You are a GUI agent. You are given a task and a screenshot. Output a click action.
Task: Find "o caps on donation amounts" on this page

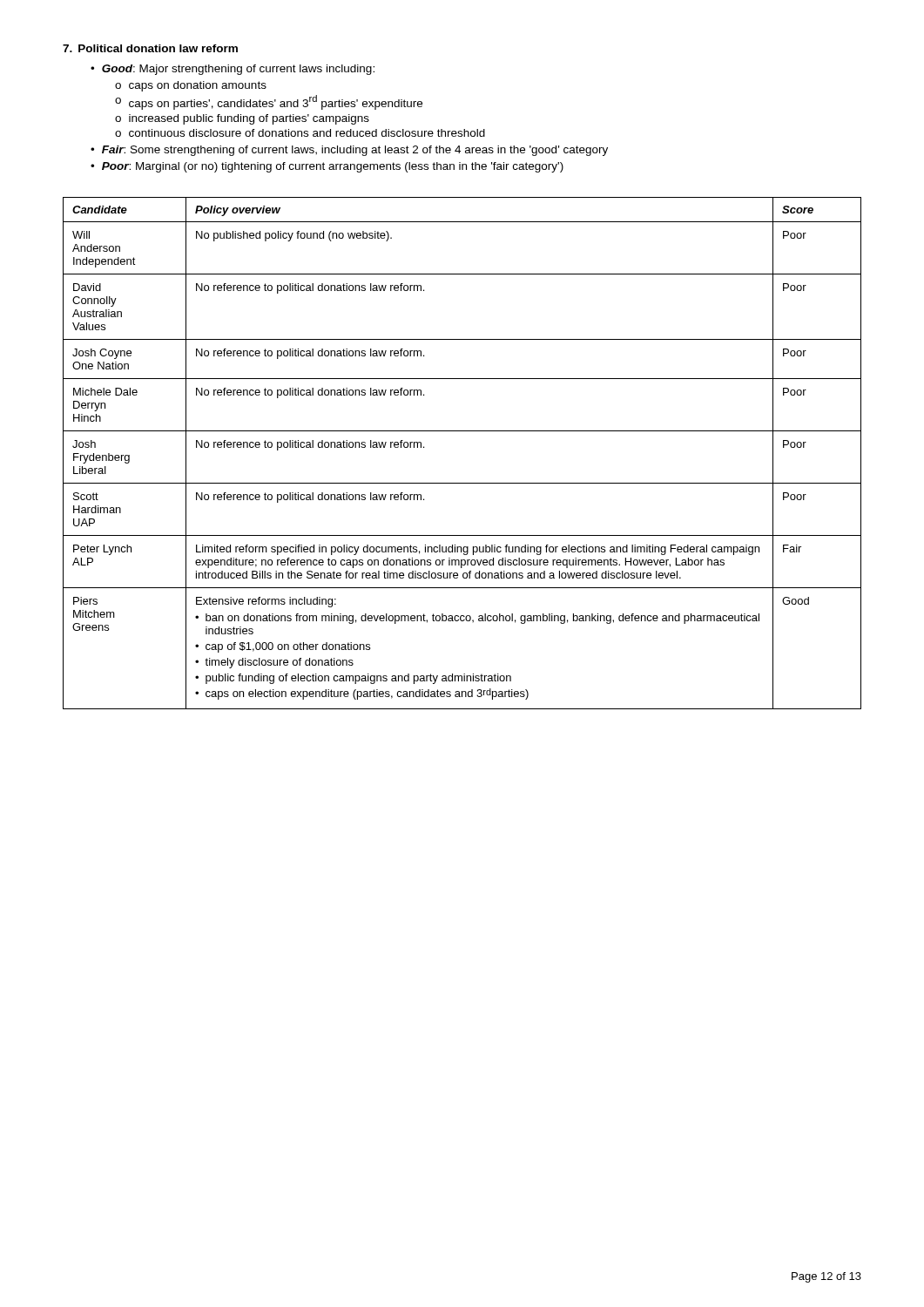tap(191, 85)
